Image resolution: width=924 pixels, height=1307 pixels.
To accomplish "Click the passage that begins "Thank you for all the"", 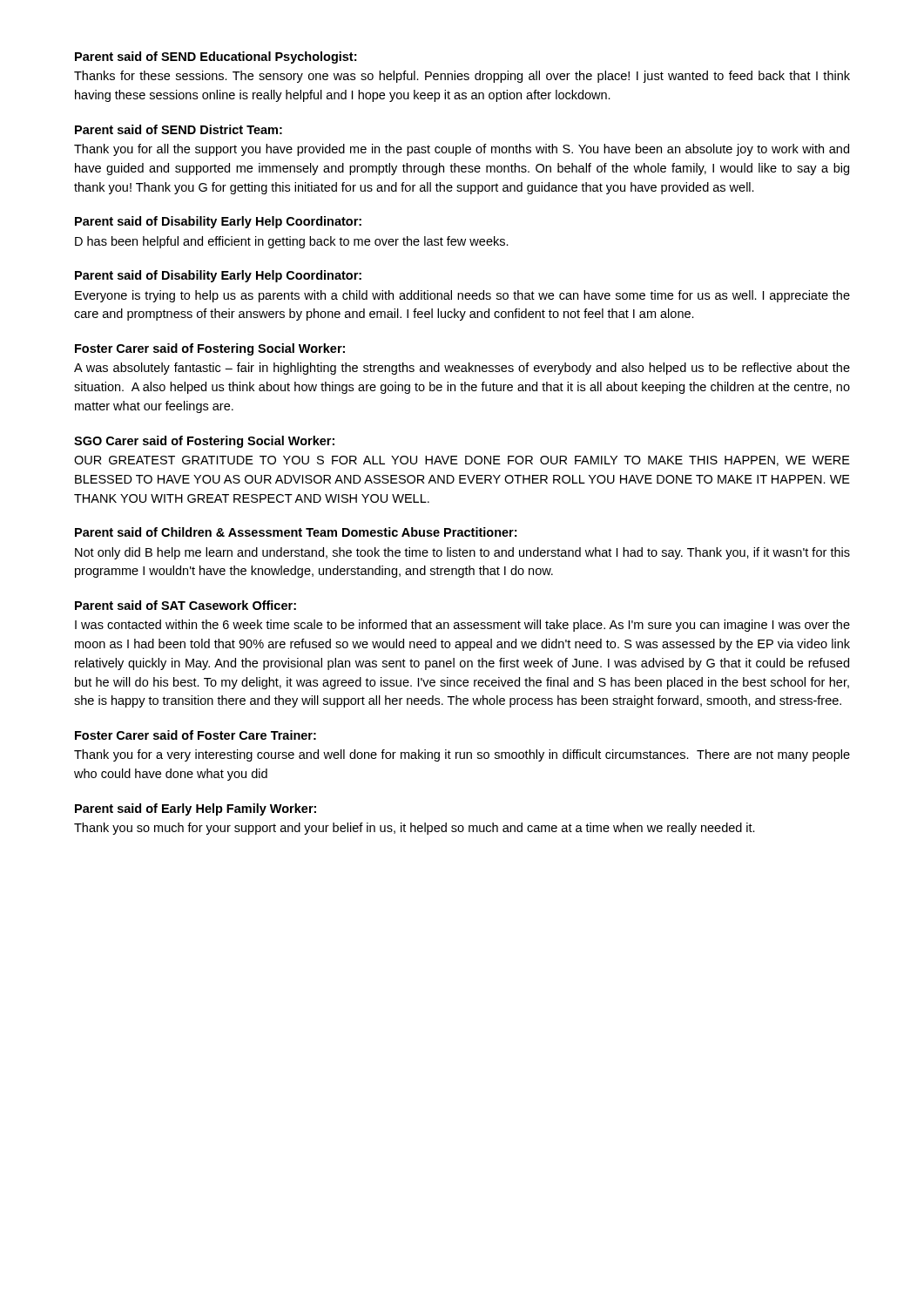I will click(462, 168).
